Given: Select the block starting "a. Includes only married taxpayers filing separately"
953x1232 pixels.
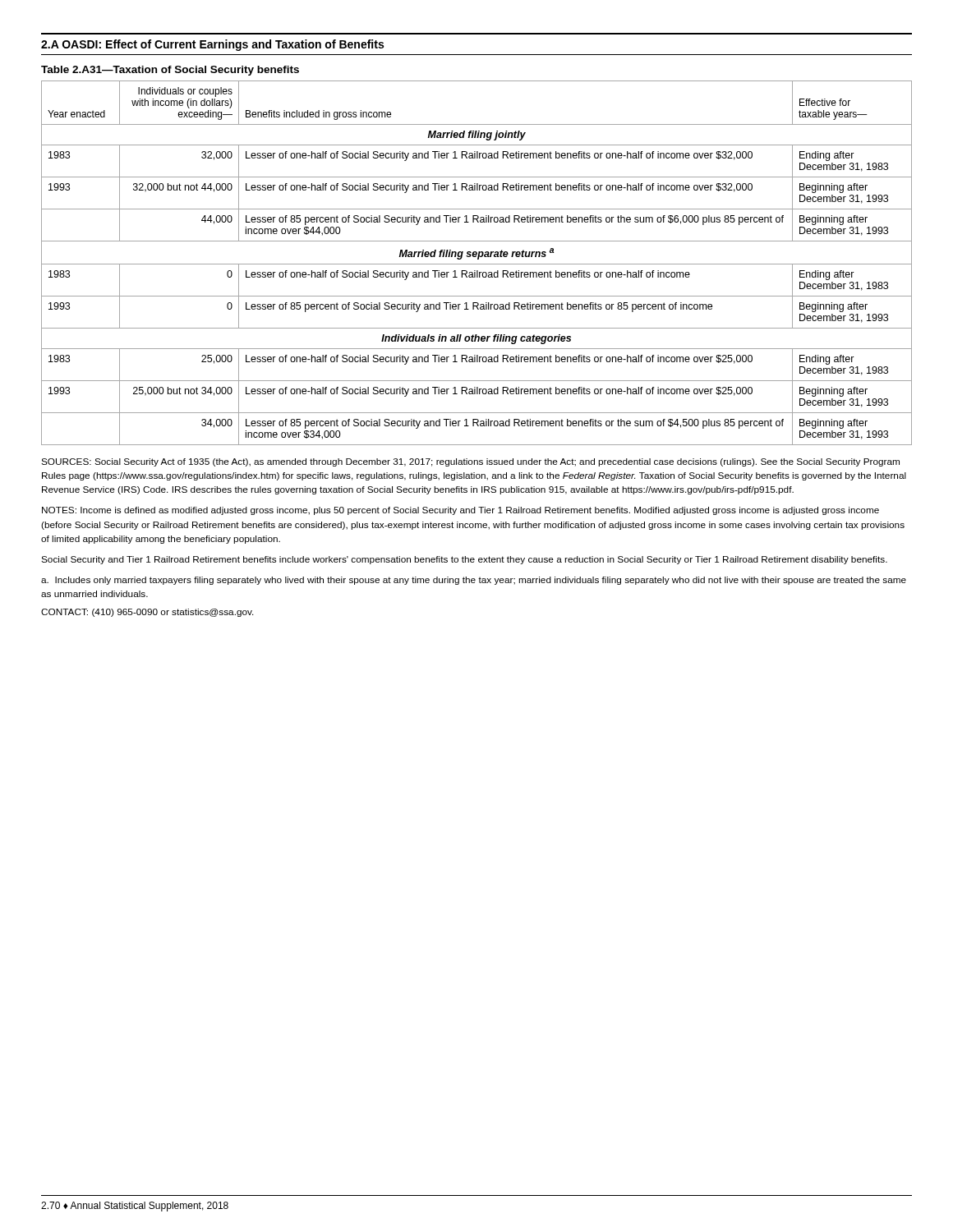Looking at the screenshot, I should pyautogui.click(x=474, y=587).
